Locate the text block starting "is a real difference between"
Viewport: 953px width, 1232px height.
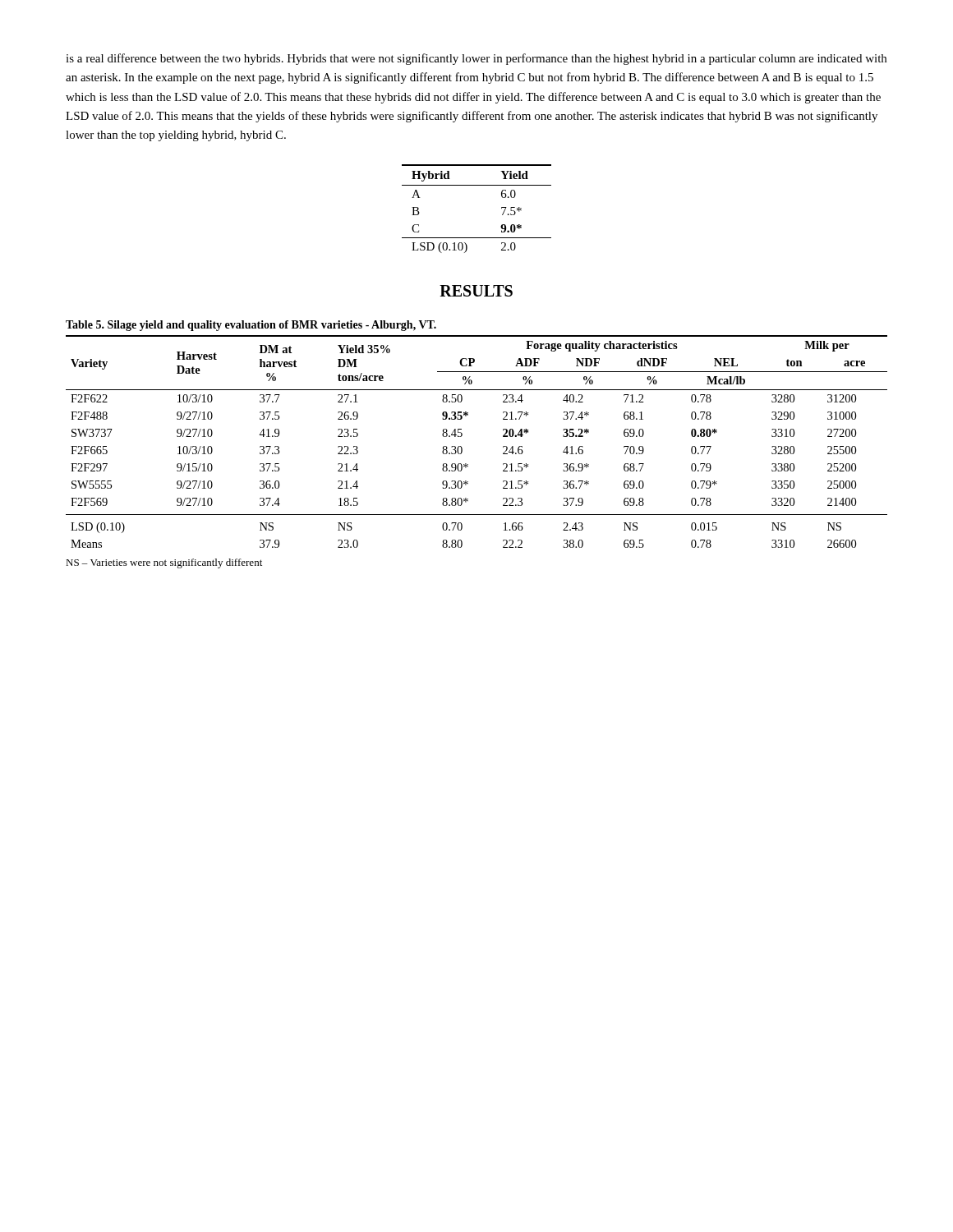click(x=476, y=97)
